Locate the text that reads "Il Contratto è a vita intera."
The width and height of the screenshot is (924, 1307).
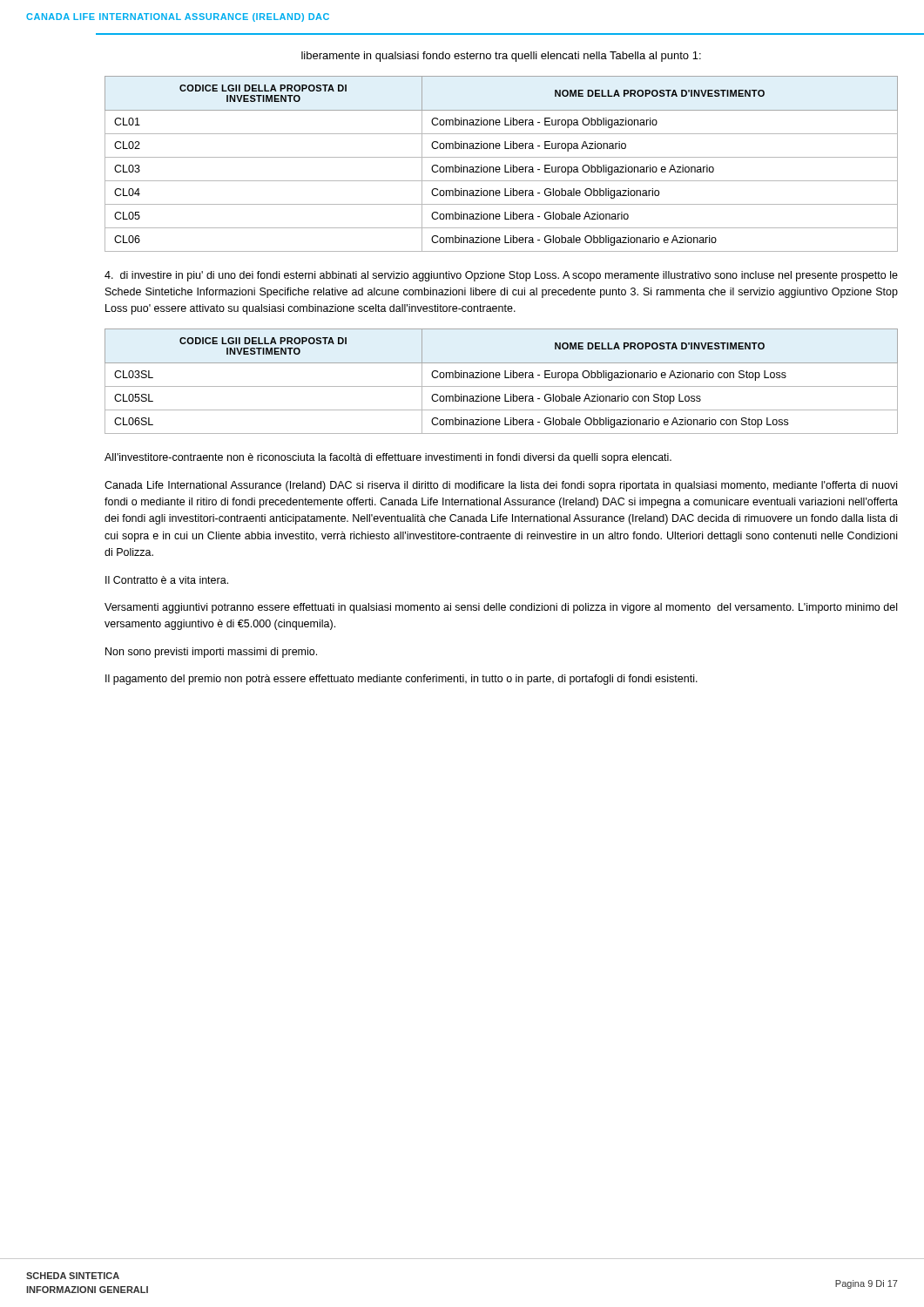(x=167, y=580)
